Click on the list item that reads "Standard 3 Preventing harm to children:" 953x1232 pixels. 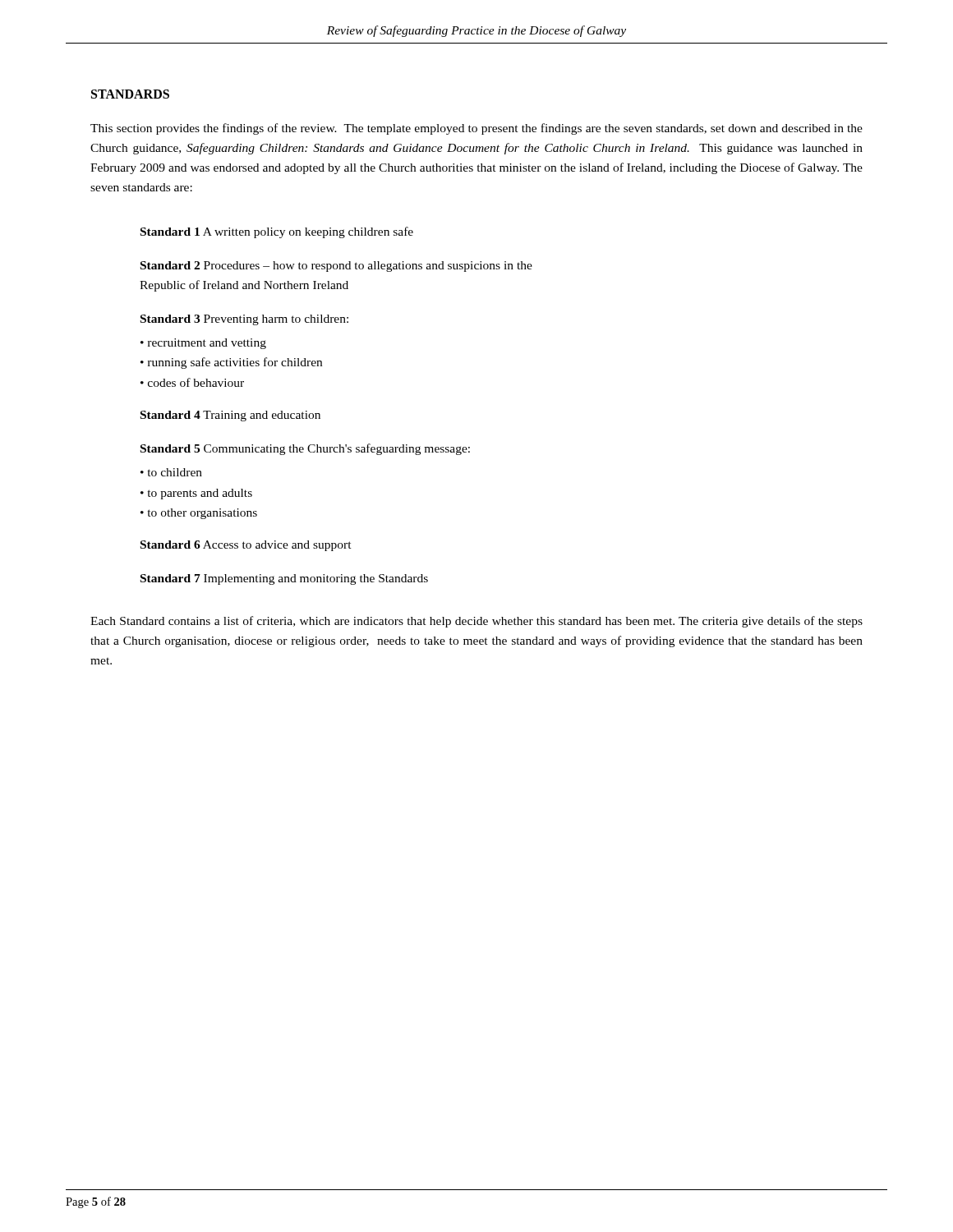pyautogui.click(x=245, y=318)
